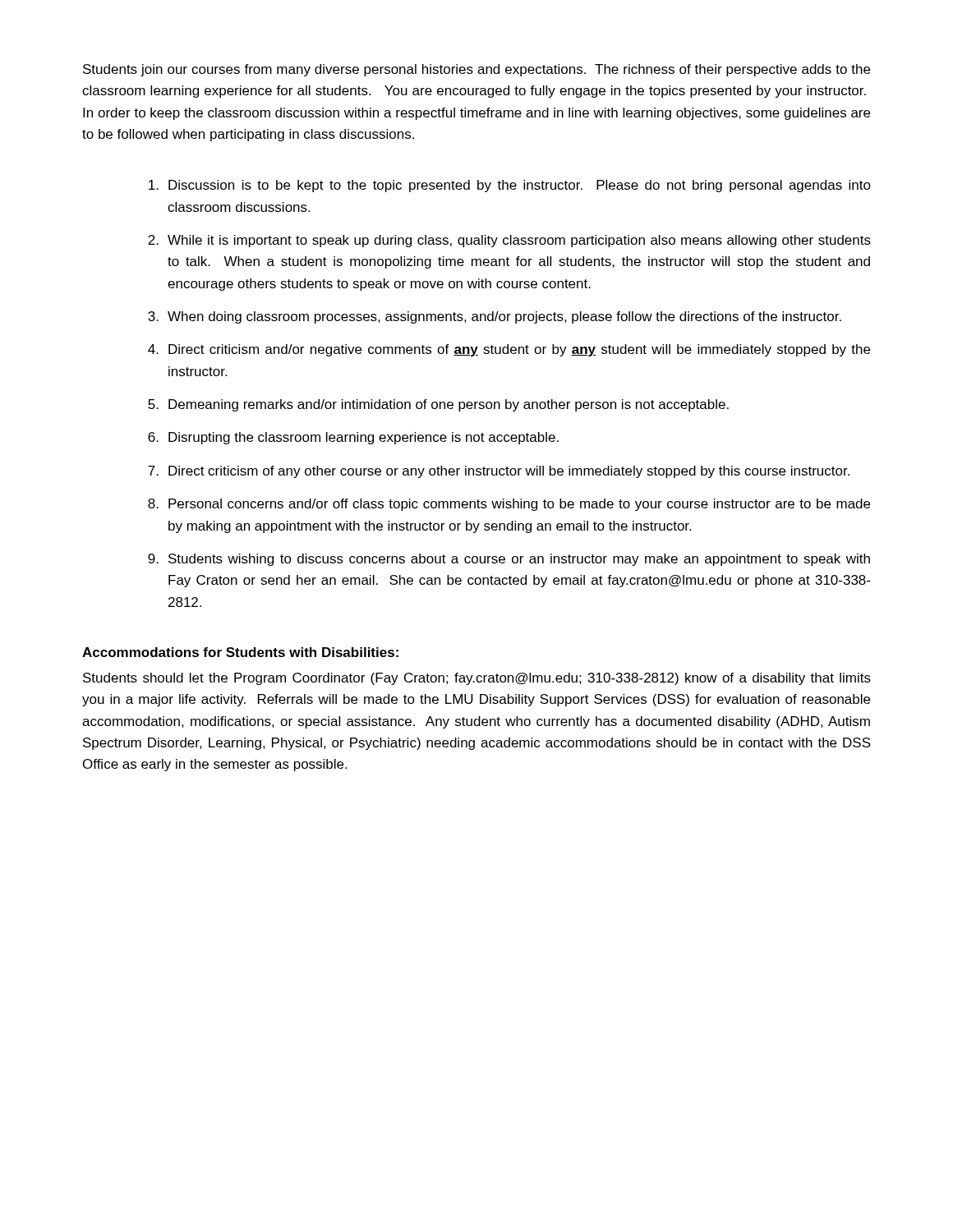Locate the list item that says "4. Direct criticism and/or negative comments of any"
This screenshot has width=953, height=1232.
pos(501,361)
